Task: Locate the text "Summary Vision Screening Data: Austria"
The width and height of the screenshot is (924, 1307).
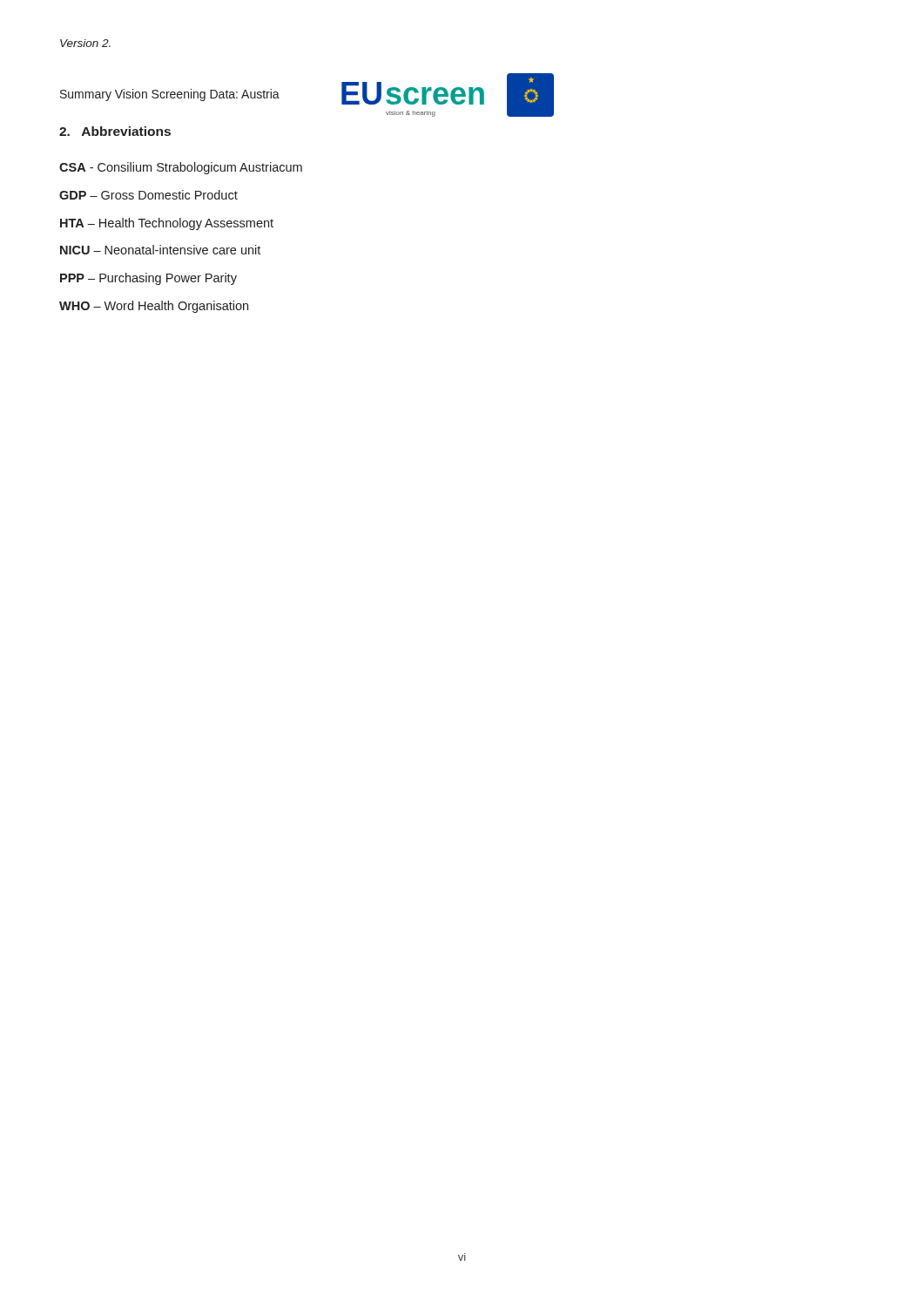Action: coord(169,94)
